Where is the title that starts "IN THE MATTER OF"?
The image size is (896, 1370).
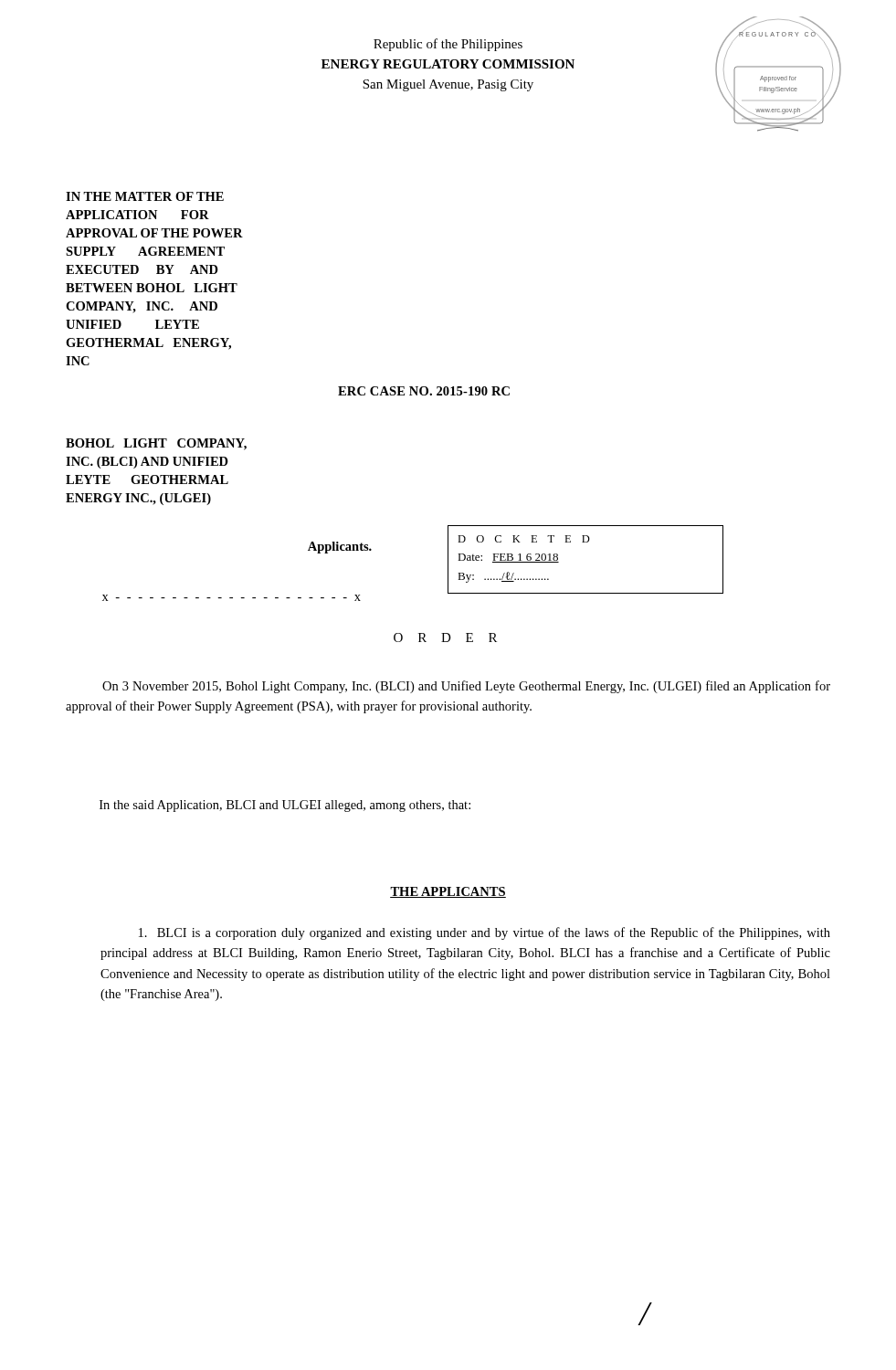pyautogui.click(x=154, y=279)
